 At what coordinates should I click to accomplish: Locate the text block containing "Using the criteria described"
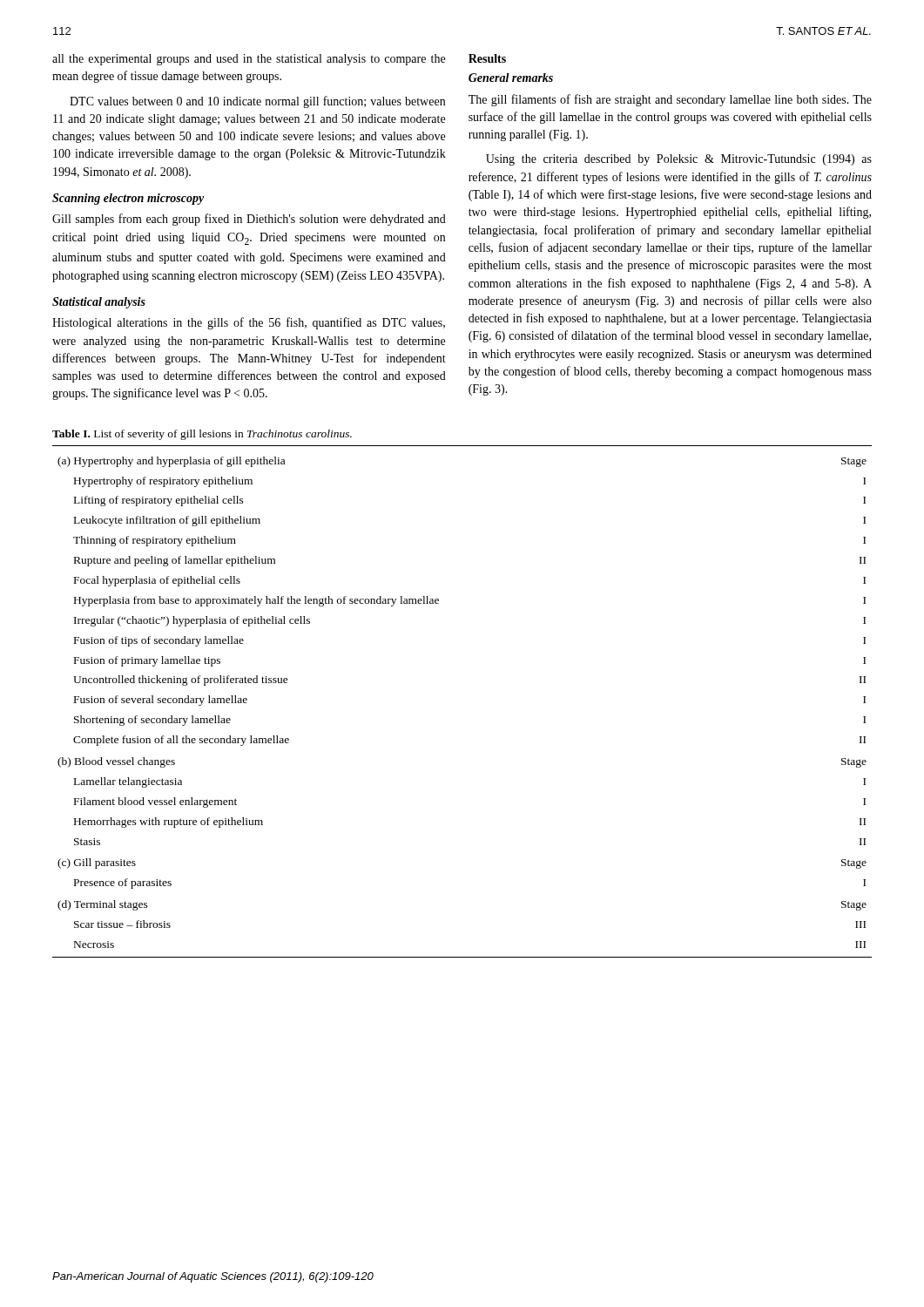[x=670, y=275]
